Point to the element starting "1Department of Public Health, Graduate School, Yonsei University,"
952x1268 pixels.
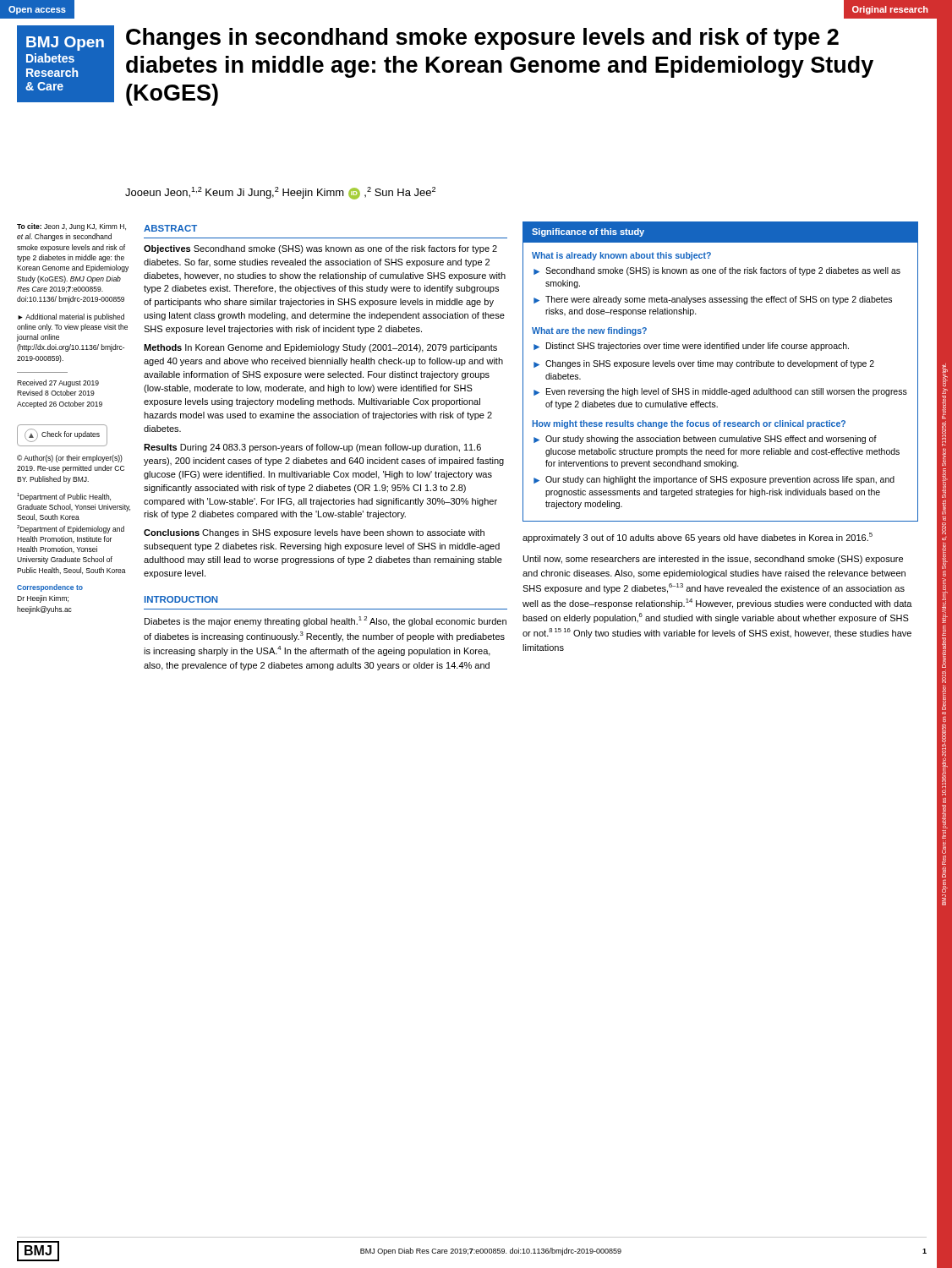(x=74, y=533)
